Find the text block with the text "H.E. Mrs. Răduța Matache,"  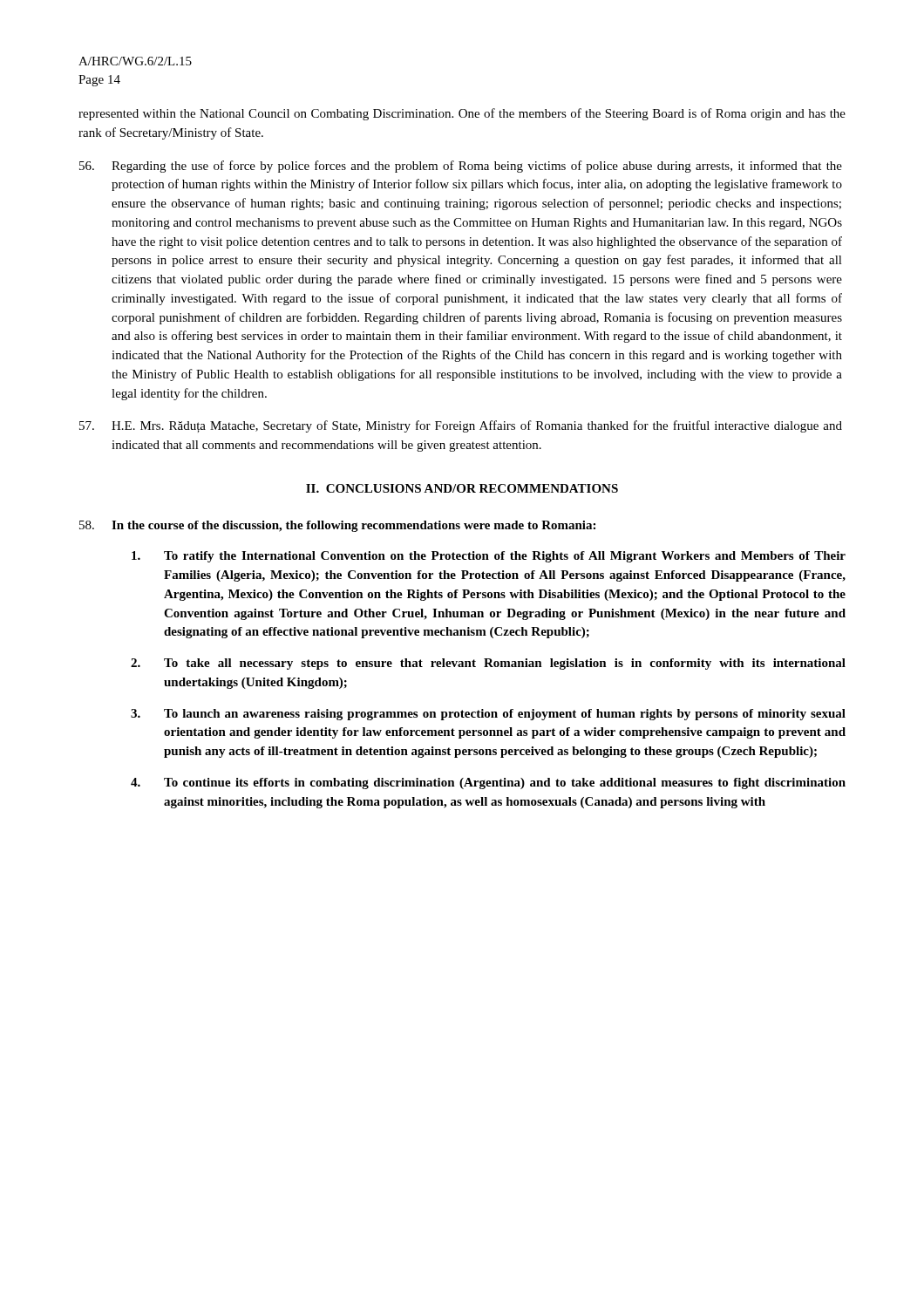(460, 436)
